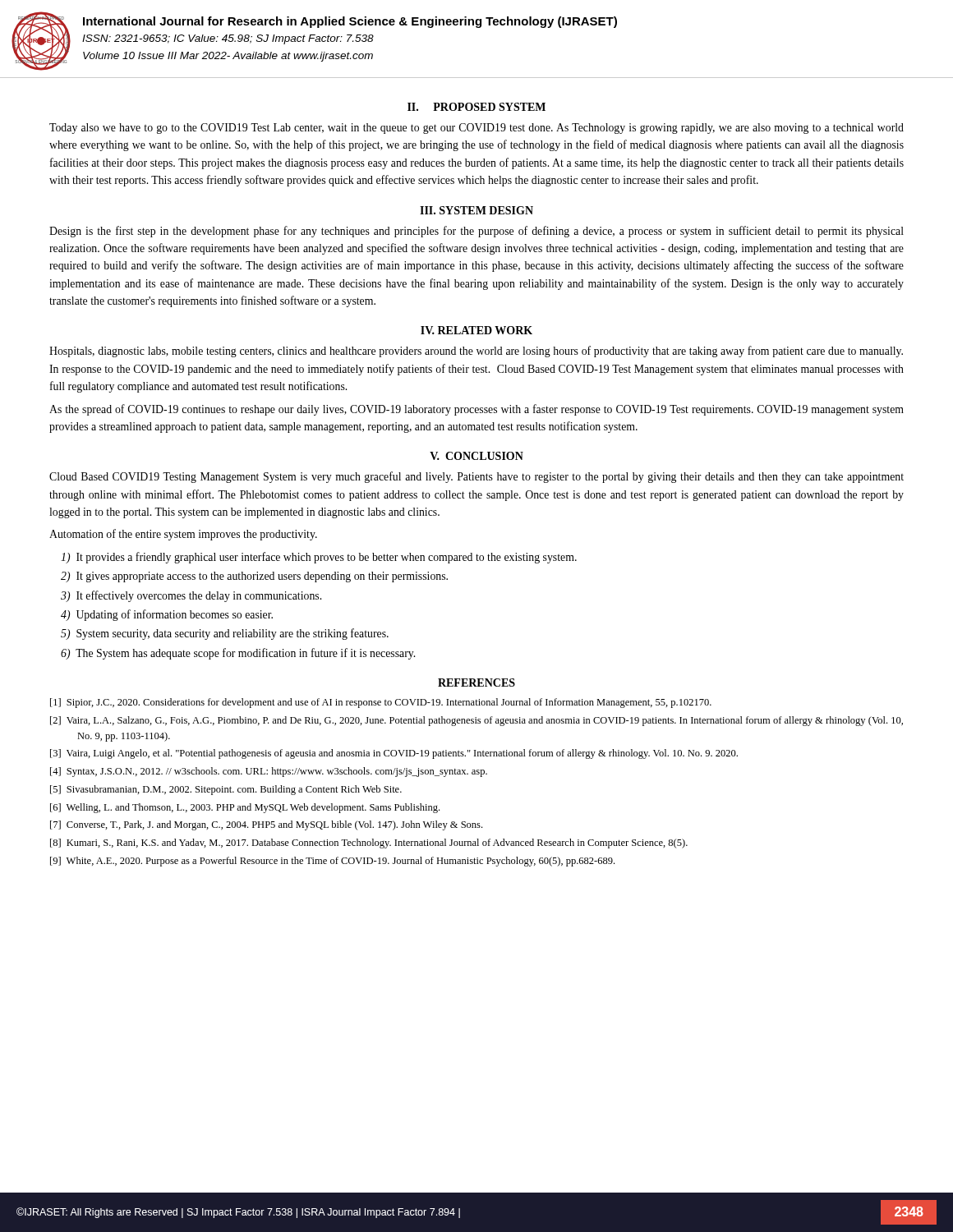Click the passage that begins "[1] Sipior, J.C.,"
This screenshot has height=1232, width=953.
[x=380, y=702]
